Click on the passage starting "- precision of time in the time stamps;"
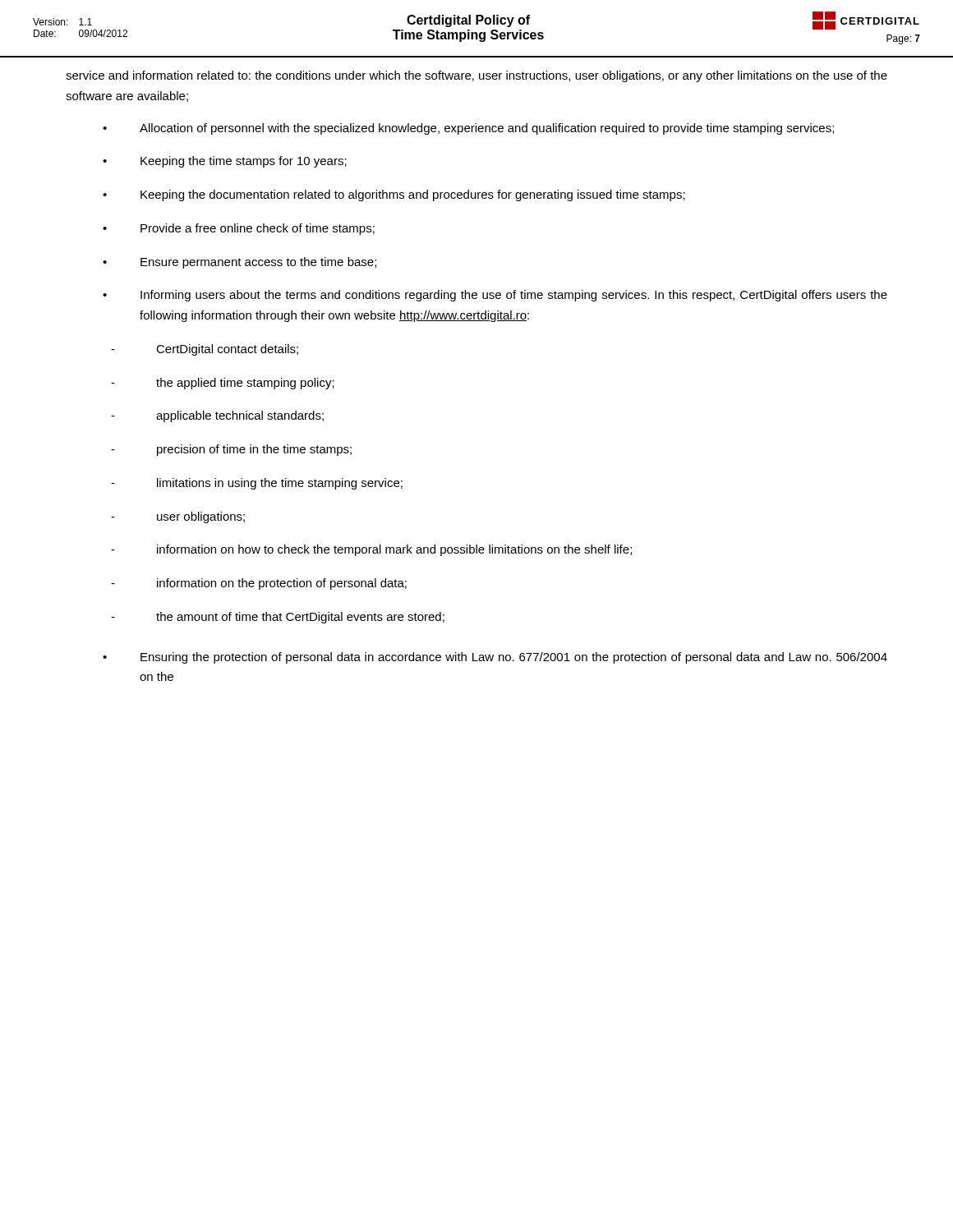This screenshot has width=953, height=1232. [x=231, y=450]
